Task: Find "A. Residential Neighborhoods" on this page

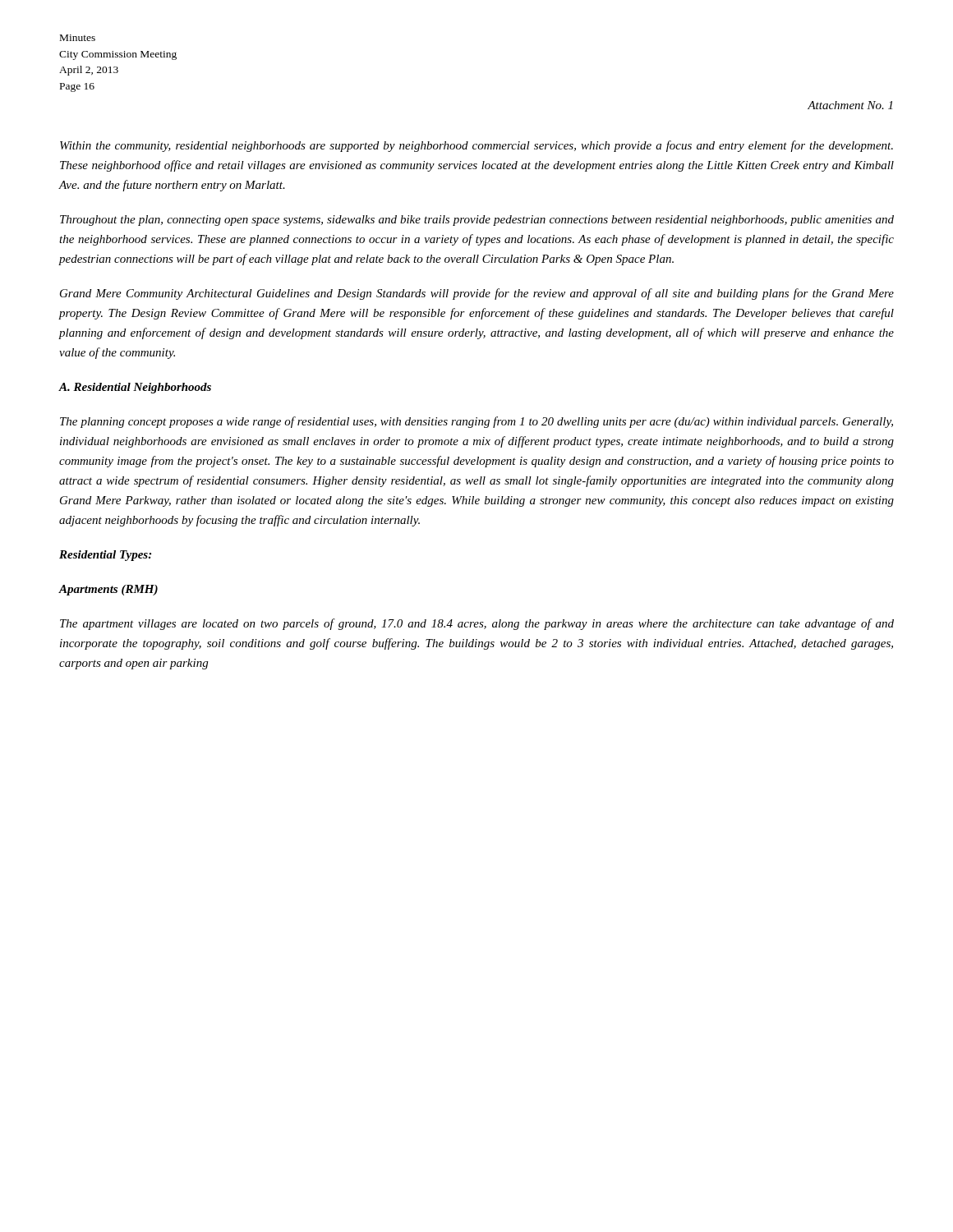Action: pos(135,388)
